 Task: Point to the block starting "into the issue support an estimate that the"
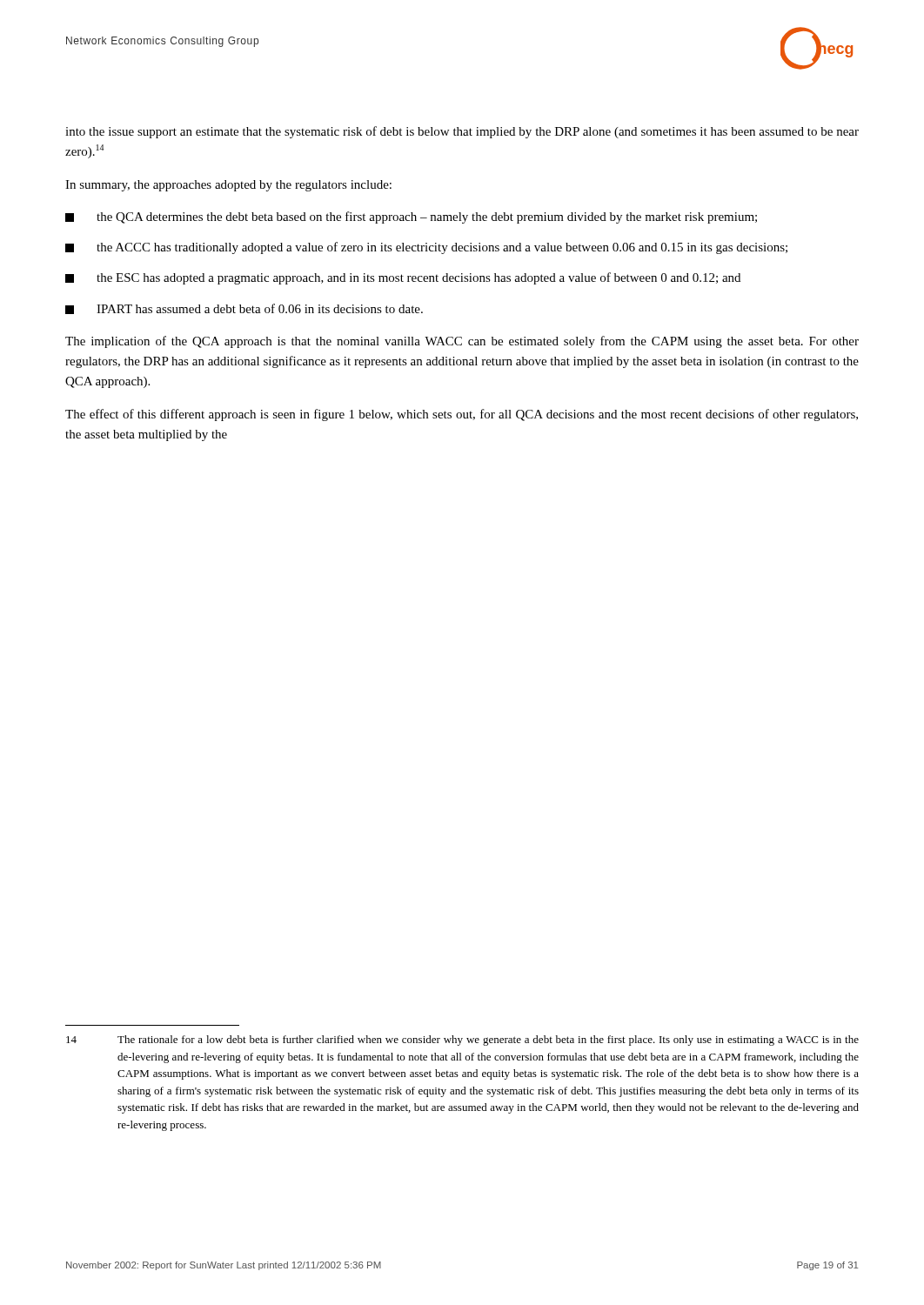[x=462, y=141]
